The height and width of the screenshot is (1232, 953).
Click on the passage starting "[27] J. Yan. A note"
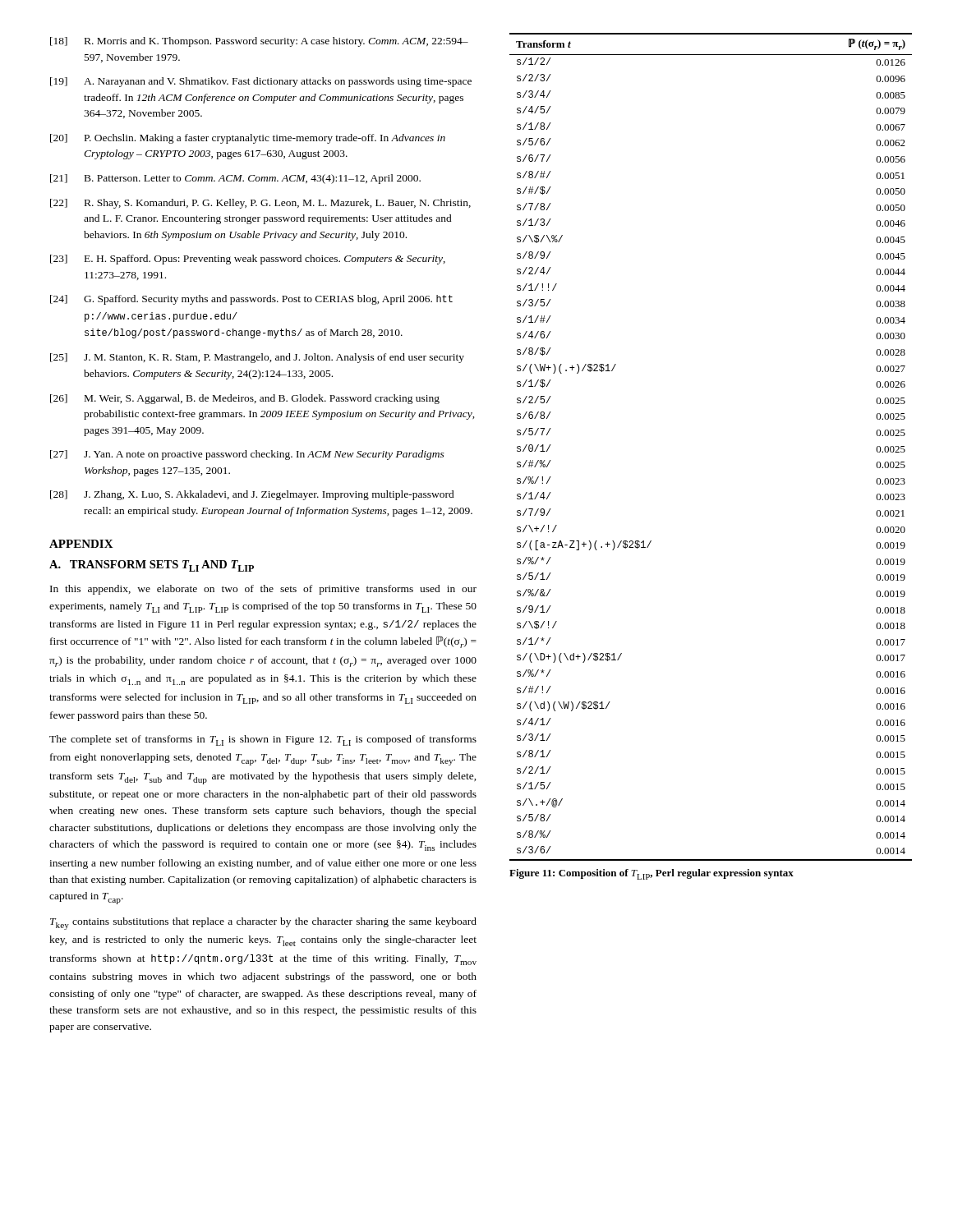pos(263,462)
